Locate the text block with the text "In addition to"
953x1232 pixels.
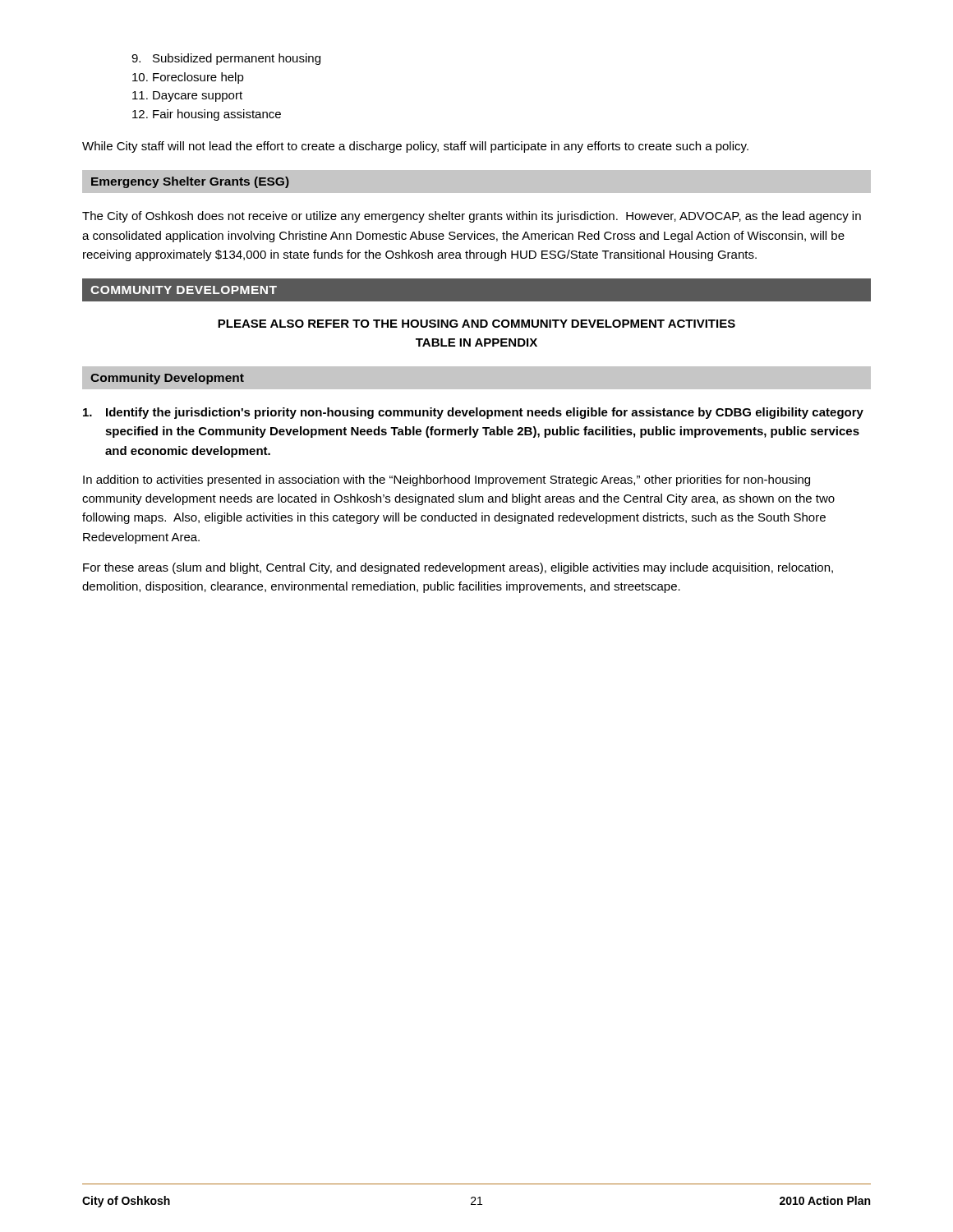(x=458, y=508)
